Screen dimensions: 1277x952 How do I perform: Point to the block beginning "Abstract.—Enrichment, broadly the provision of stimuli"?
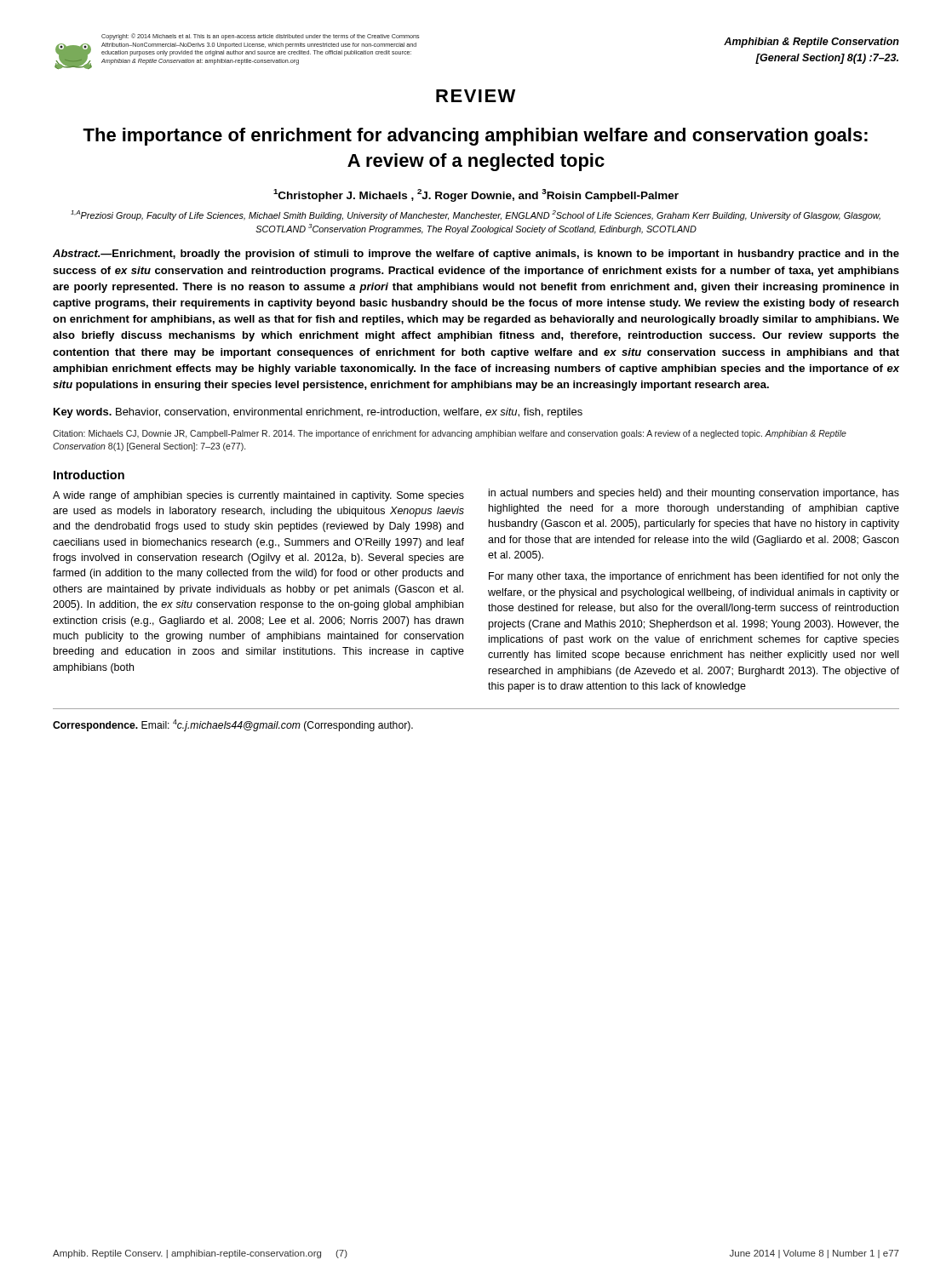point(476,319)
